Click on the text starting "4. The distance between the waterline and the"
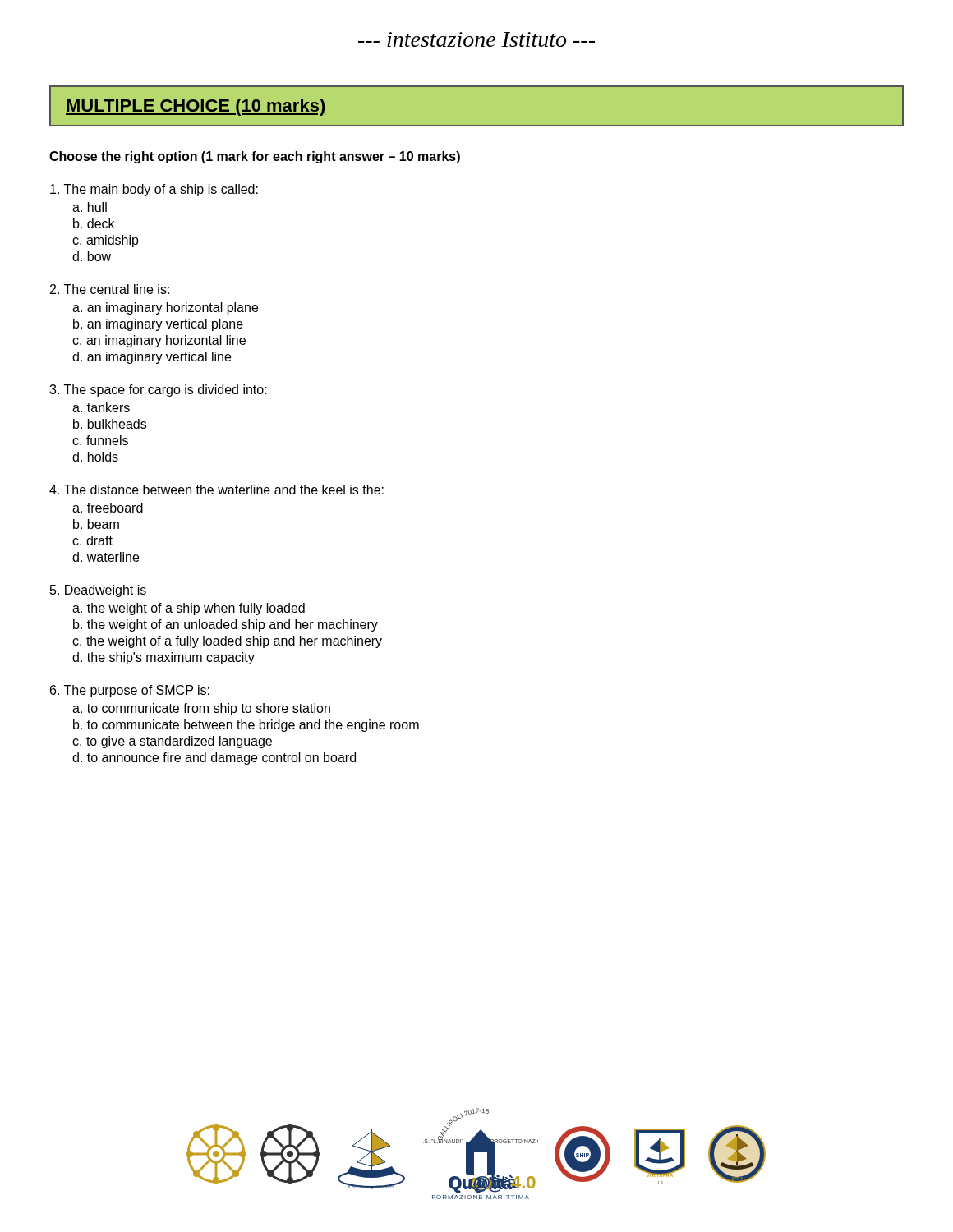Image resolution: width=953 pixels, height=1232 pixels. tap(216, 490)
